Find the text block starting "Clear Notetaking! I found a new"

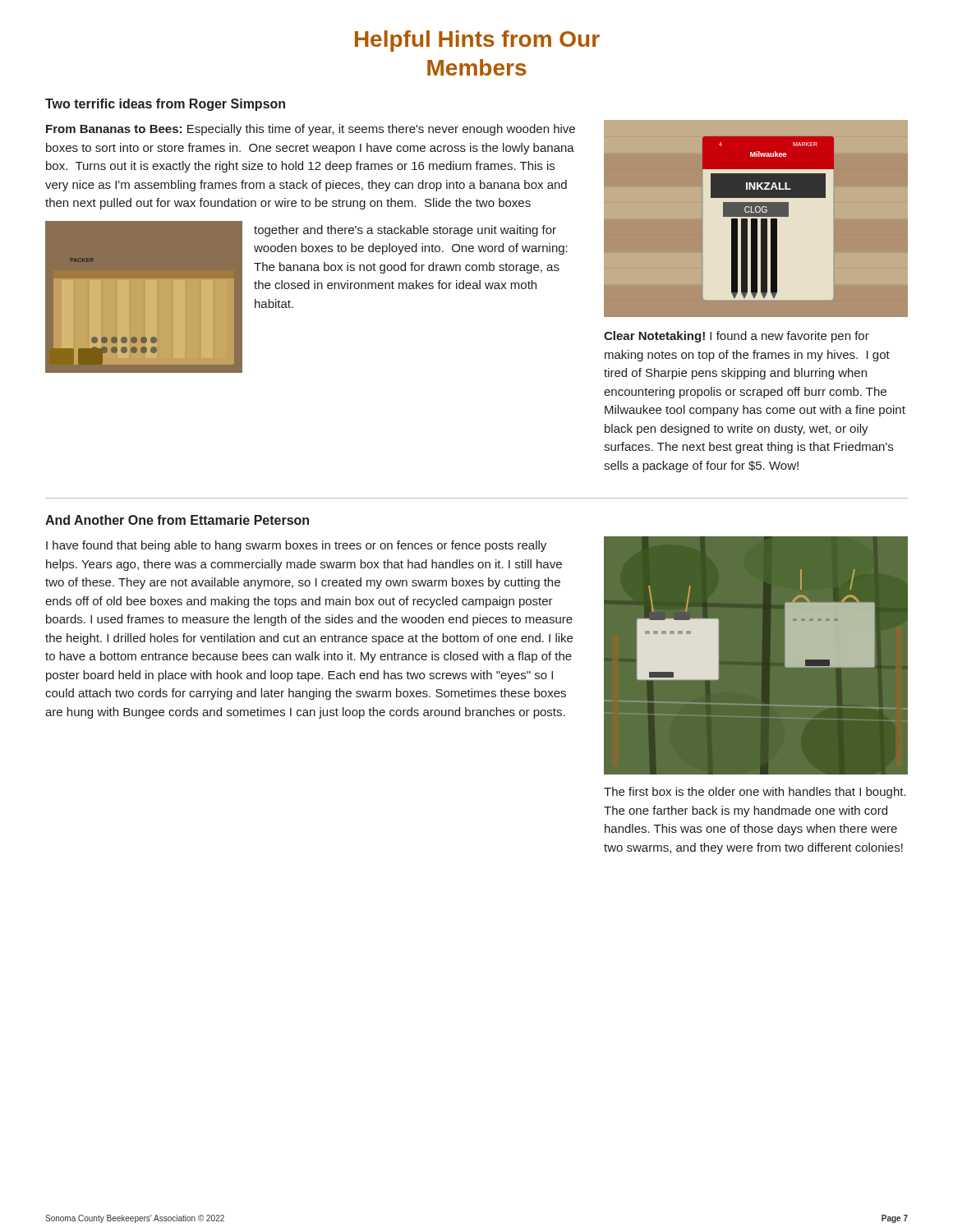(x=755, y=400)
